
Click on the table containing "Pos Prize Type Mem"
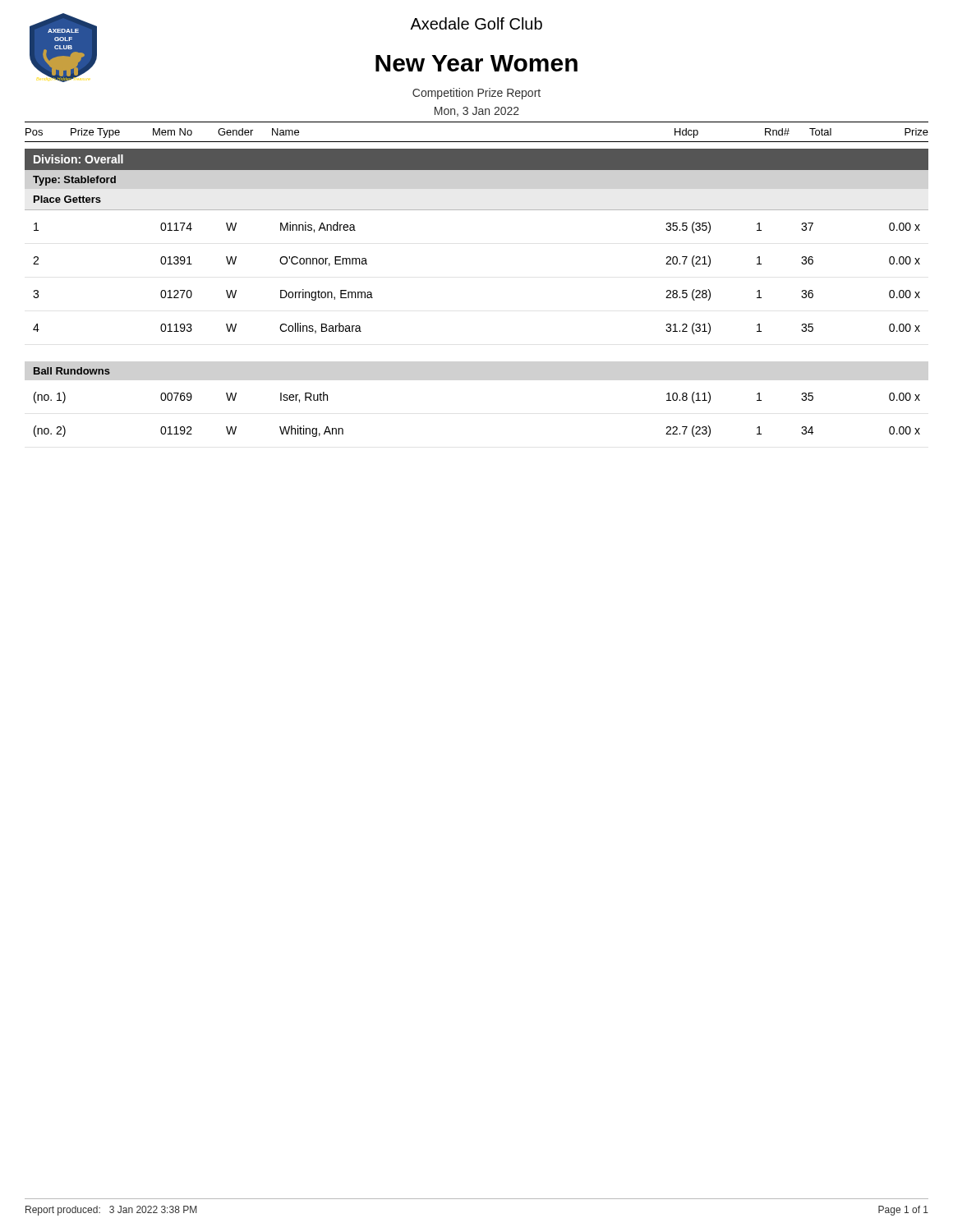tap(476, 285)
